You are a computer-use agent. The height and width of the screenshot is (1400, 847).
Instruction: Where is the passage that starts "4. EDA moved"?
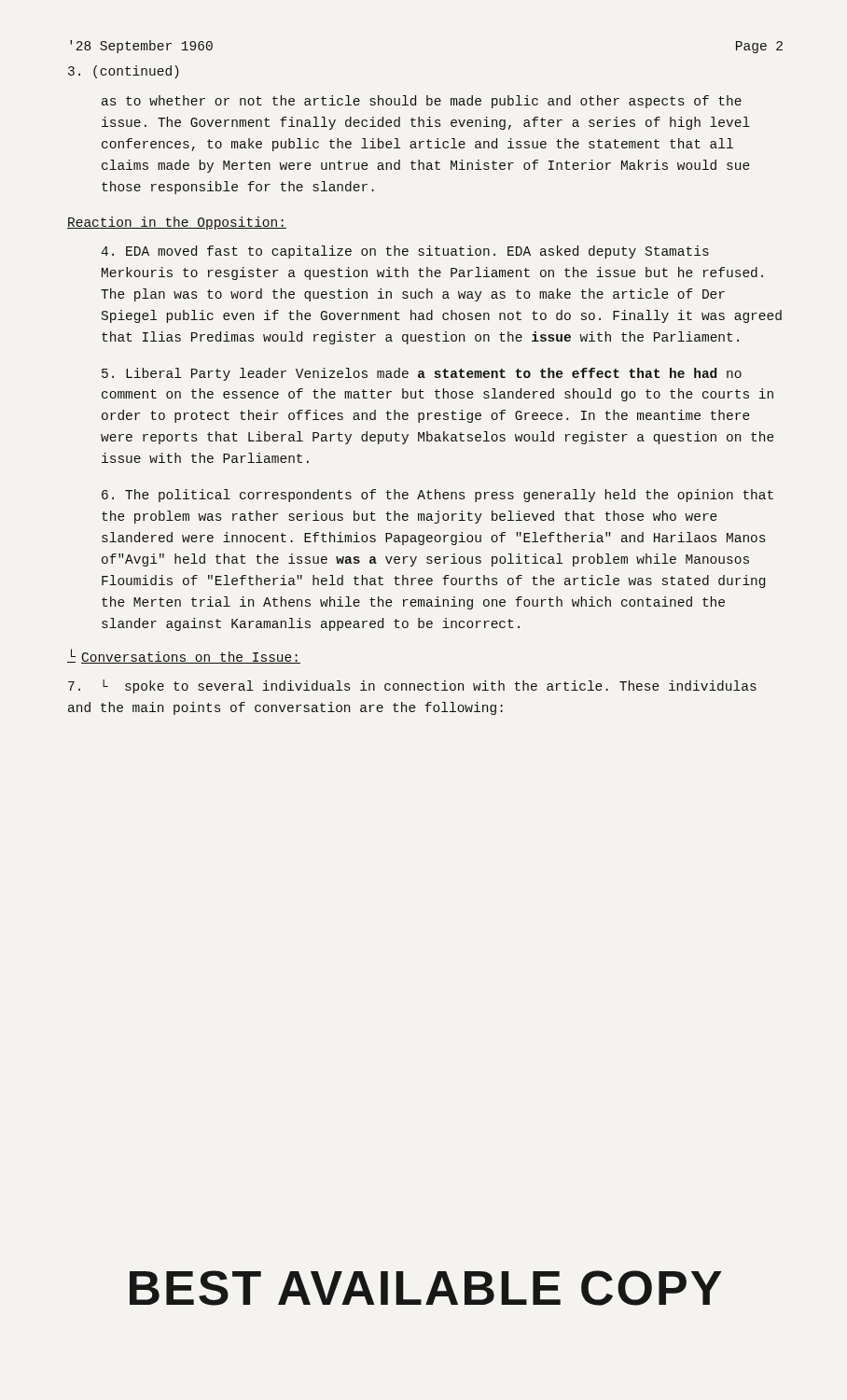point(442,295)
